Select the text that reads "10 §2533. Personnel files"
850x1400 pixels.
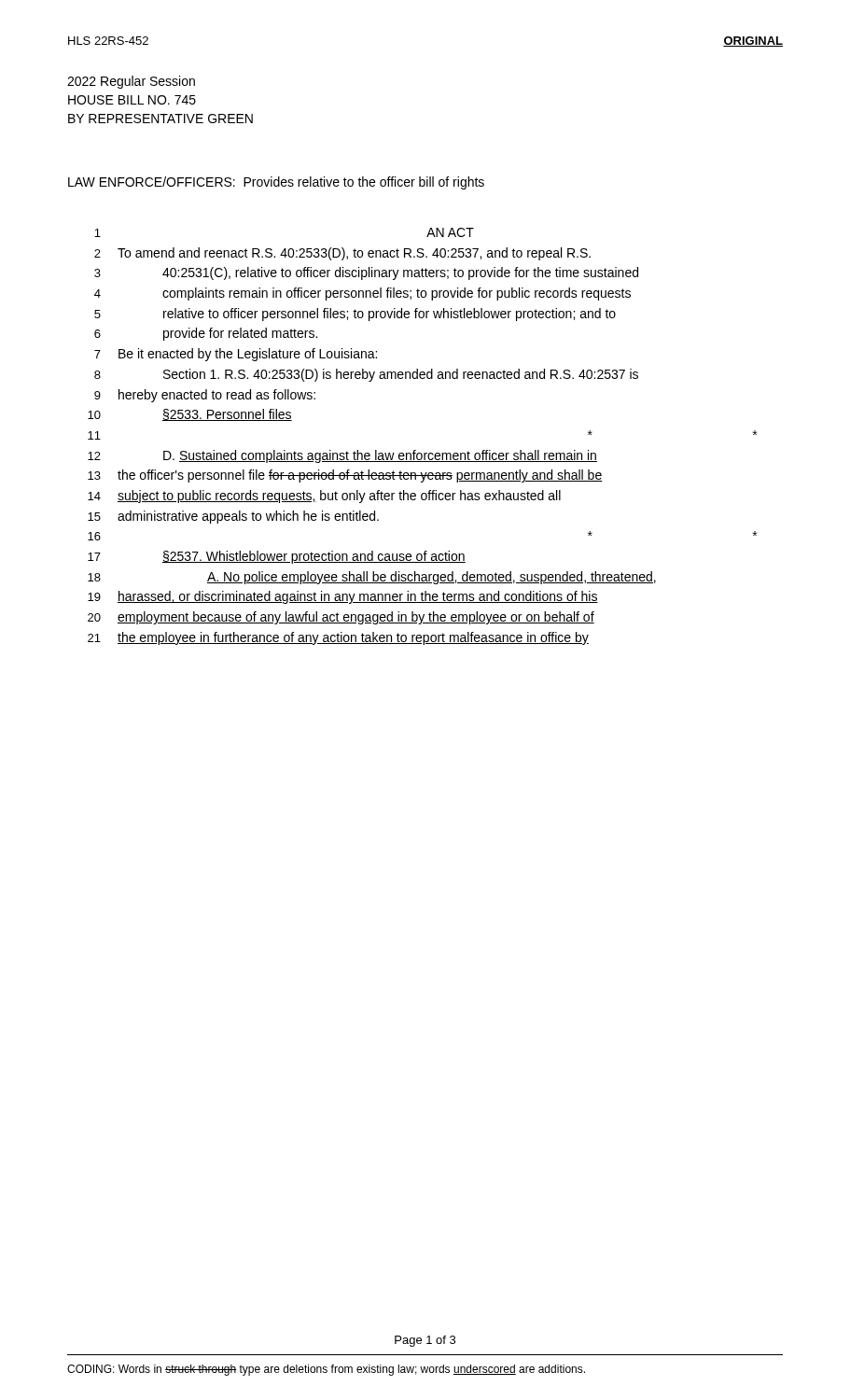pyautogui.click(x=190, y=415)
